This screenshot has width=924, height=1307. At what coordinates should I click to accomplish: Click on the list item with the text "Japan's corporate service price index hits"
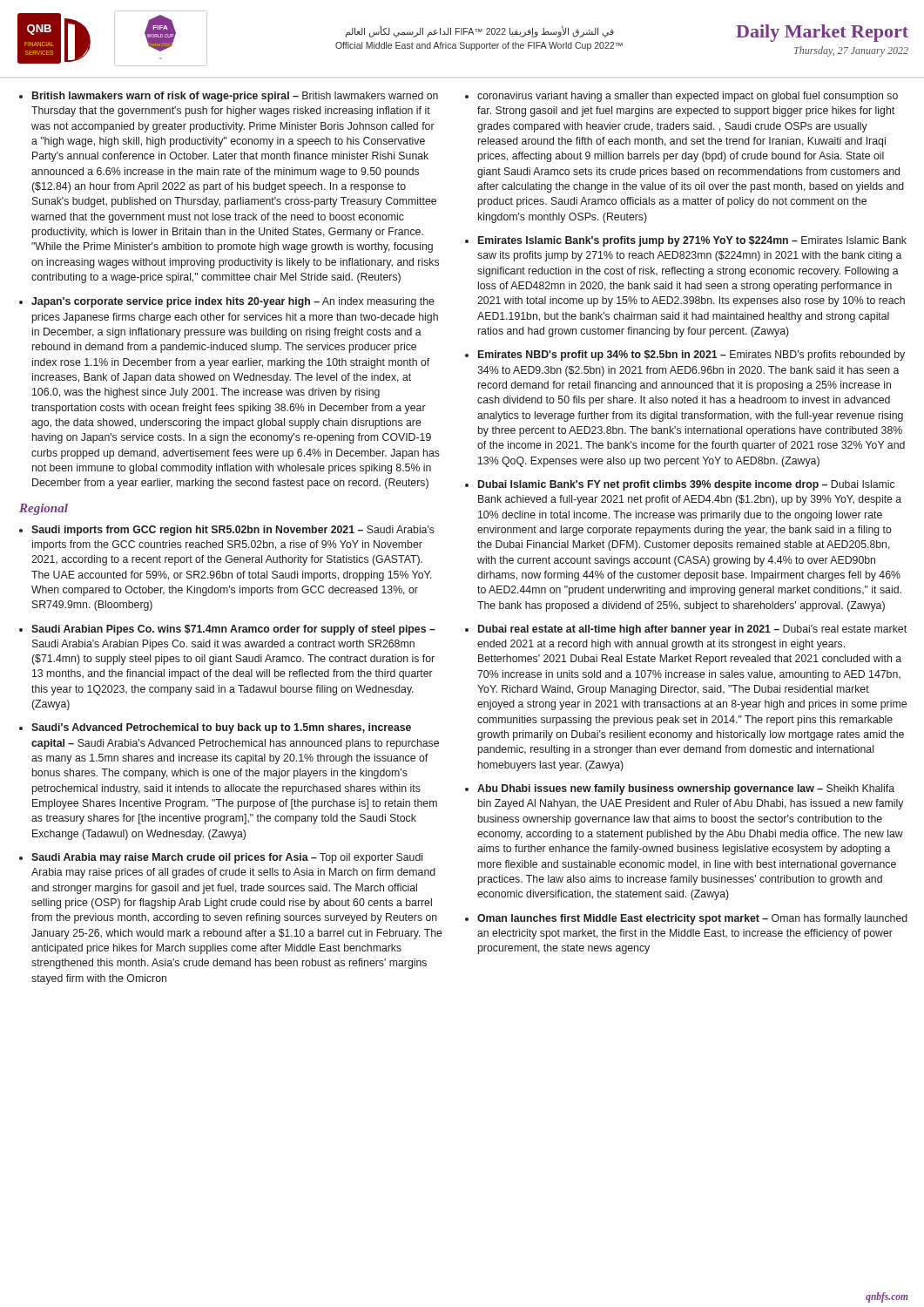(236, 392)
